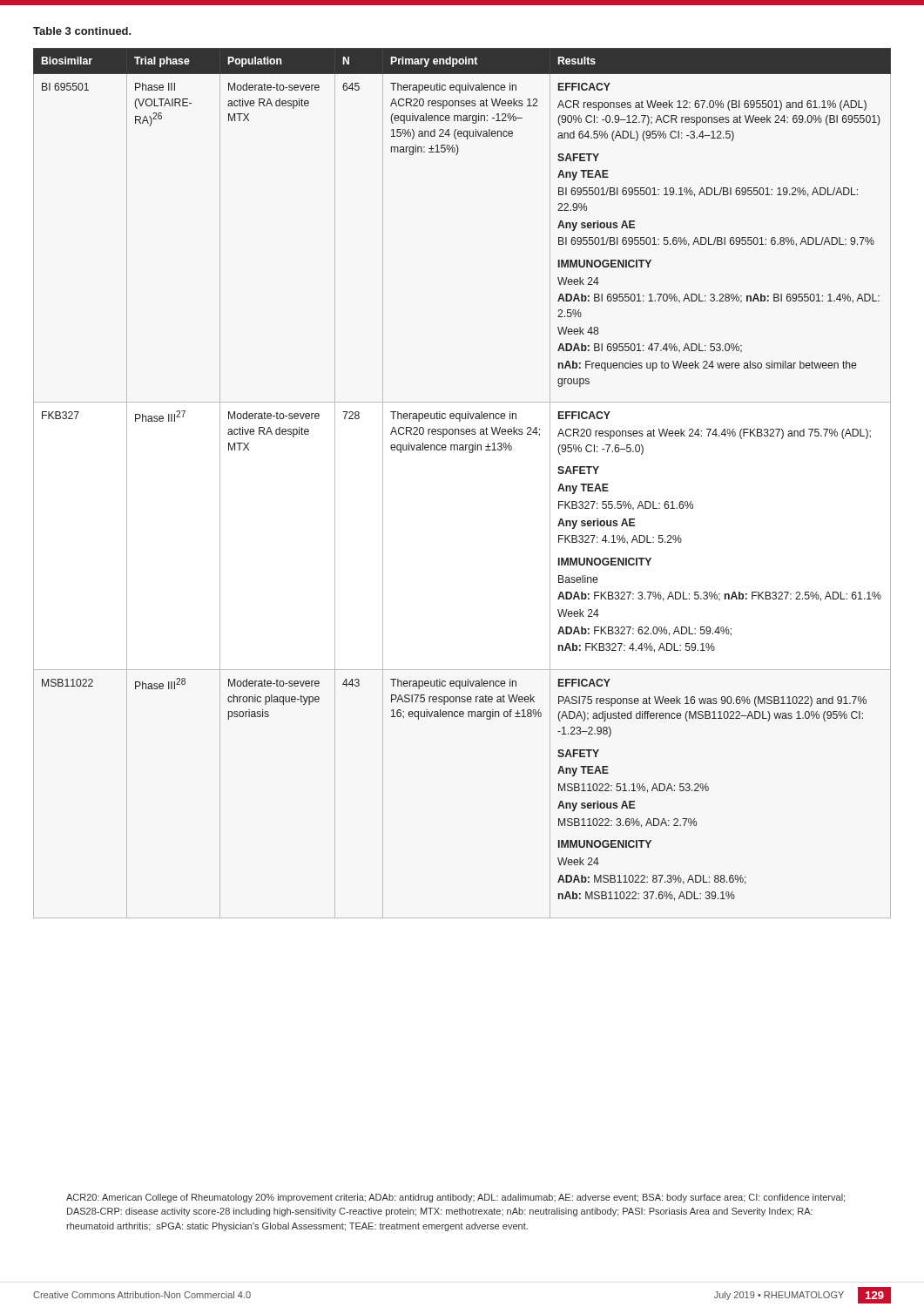Click on the footnote with the text "ACR20: American College of Rheumatology 20%"

point(456,1211)
